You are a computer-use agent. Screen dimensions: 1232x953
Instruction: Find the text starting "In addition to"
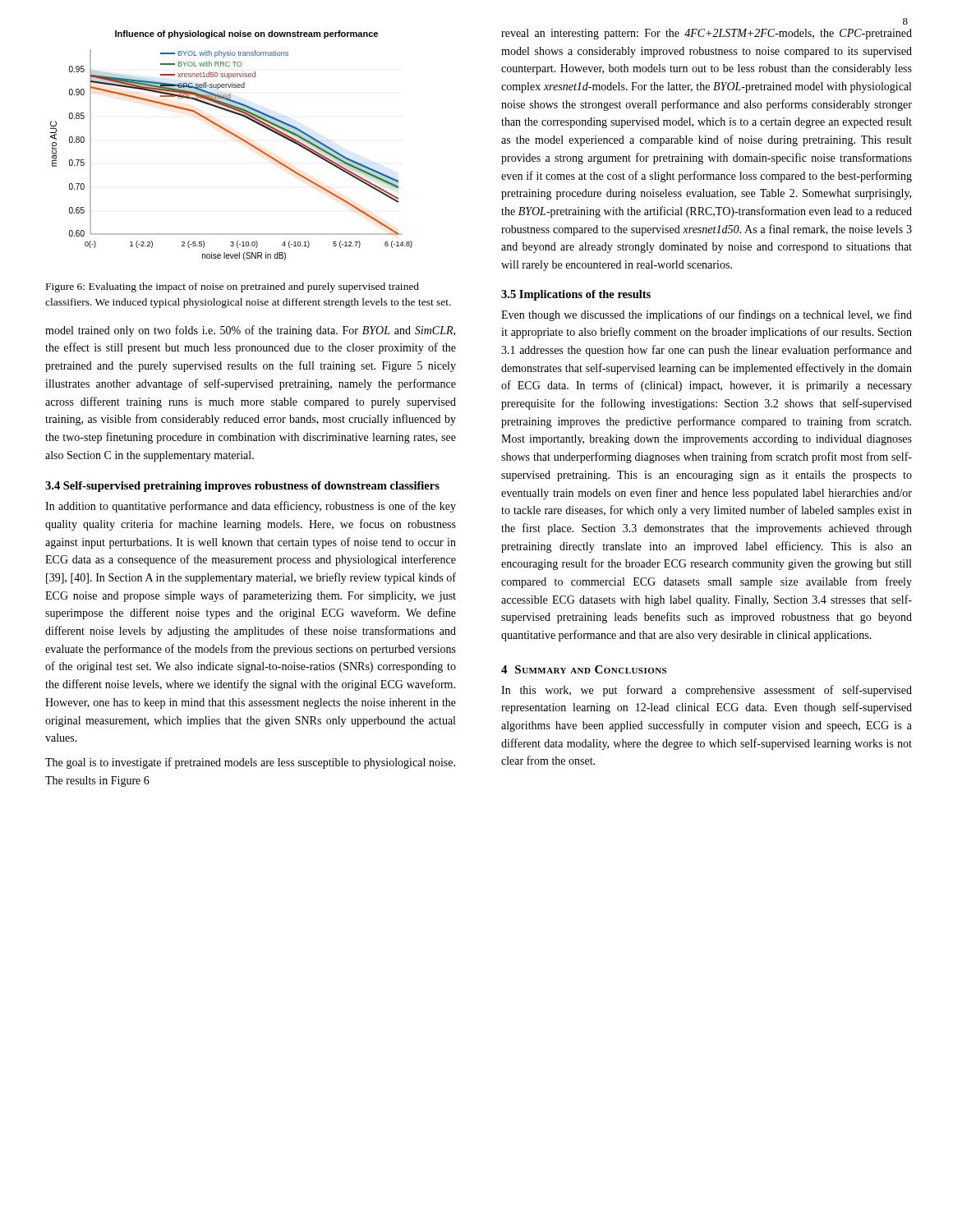pos(251,644)
